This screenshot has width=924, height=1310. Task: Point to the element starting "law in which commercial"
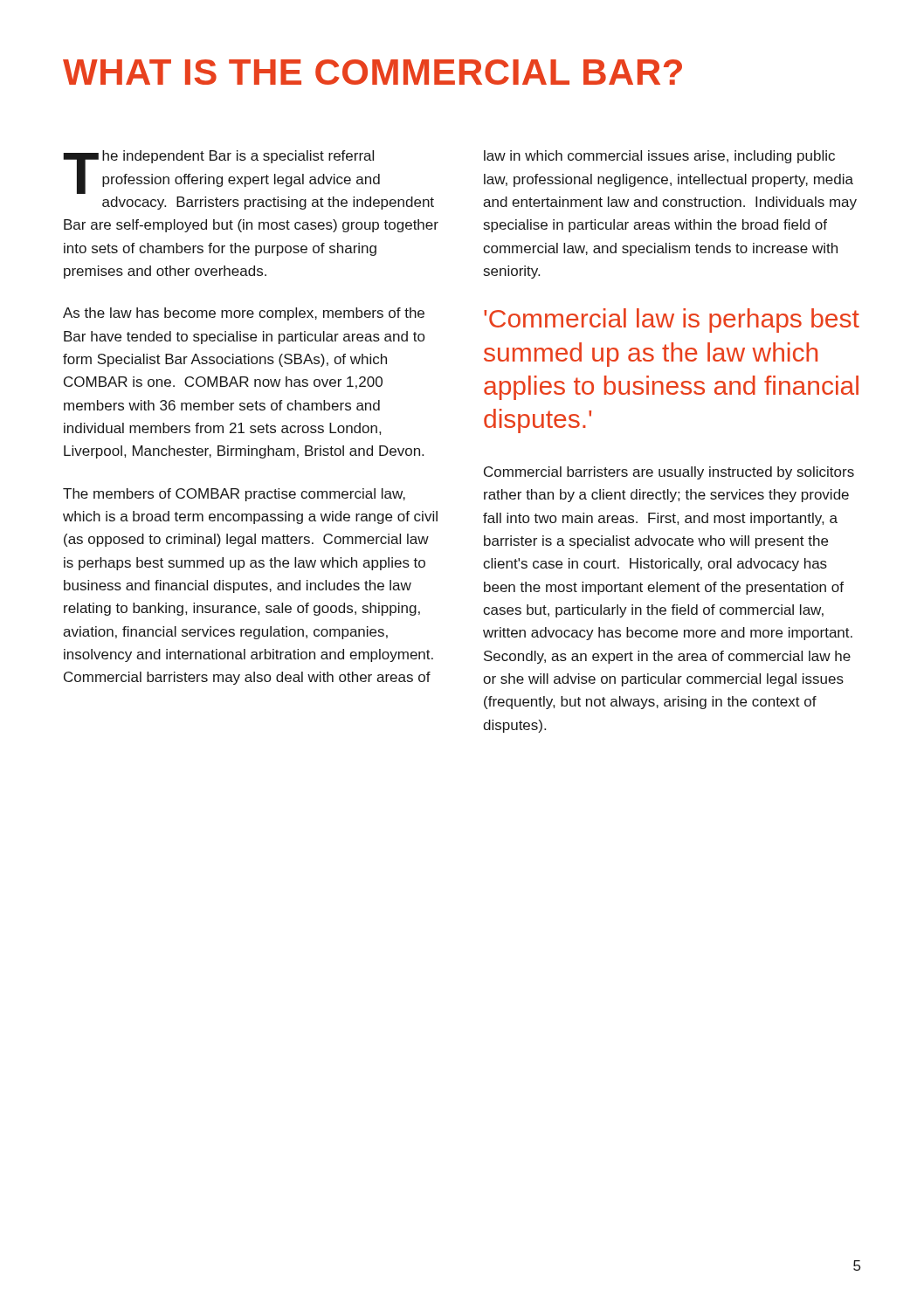point(670,214)
